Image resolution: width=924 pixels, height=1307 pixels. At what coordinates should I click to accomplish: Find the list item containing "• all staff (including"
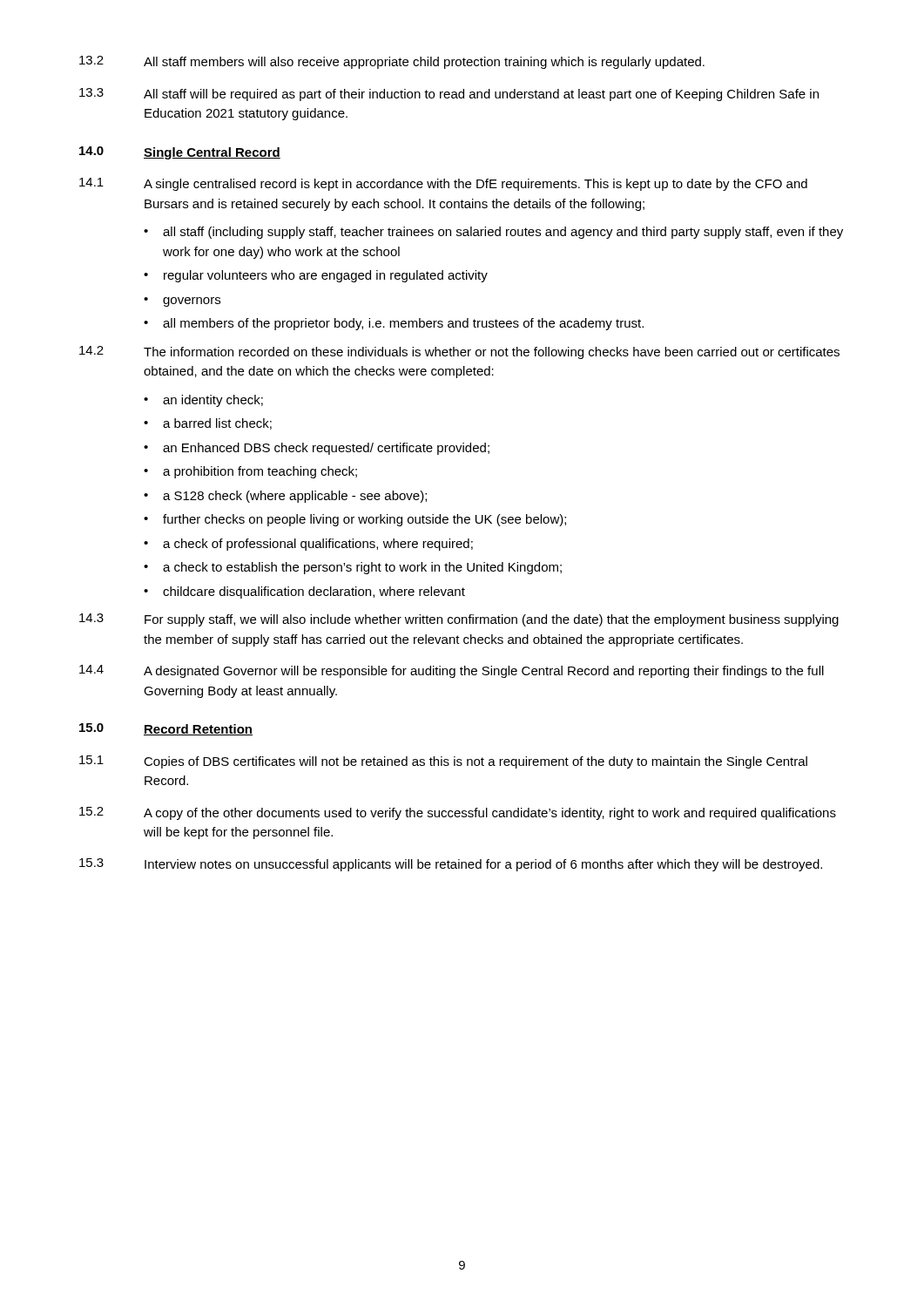[x=495, y=242]
